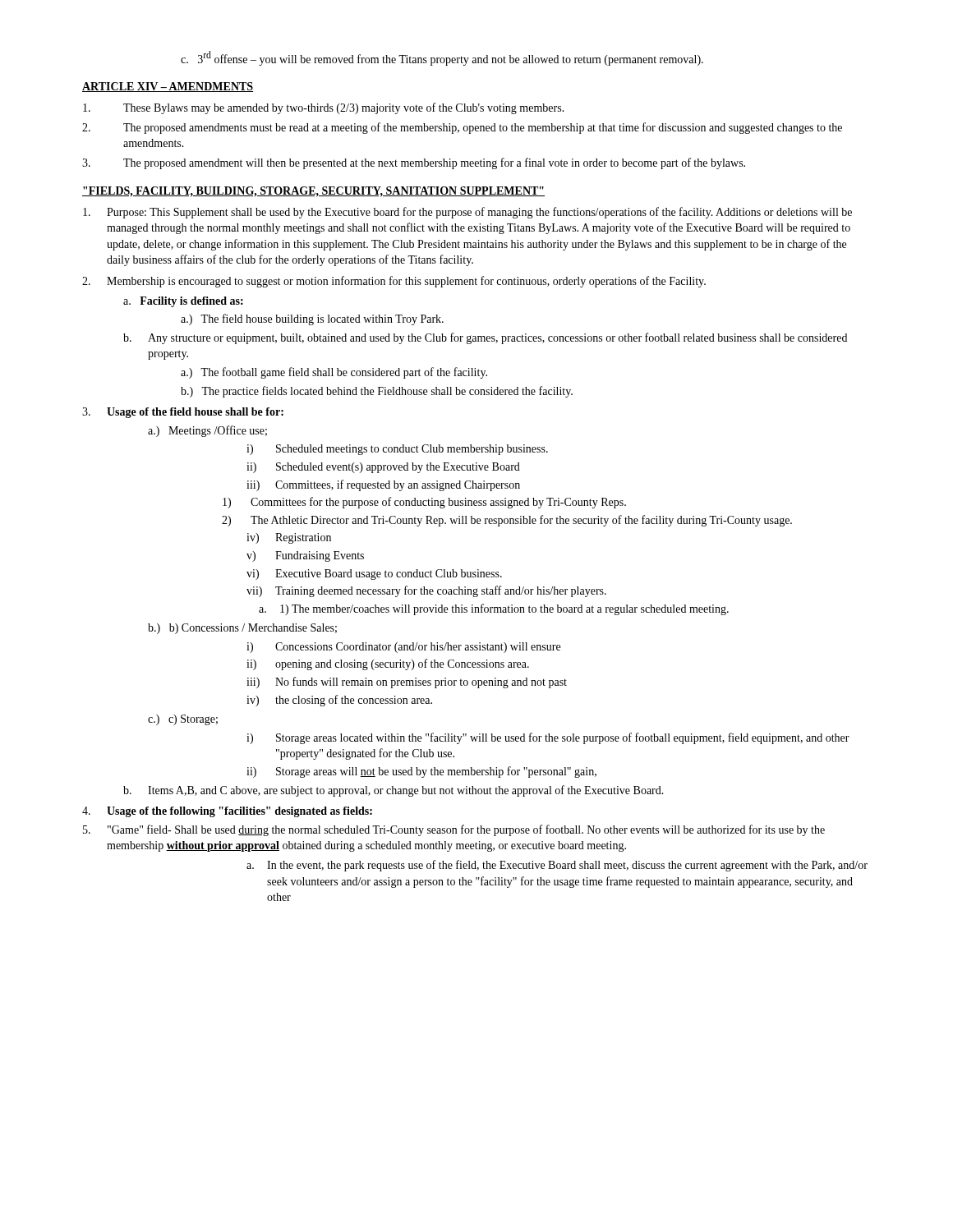Point to the block beginning "a.) The football game field shall be considered"
This screenshot has width=953, height=1232.
click(x=334, y=372)
